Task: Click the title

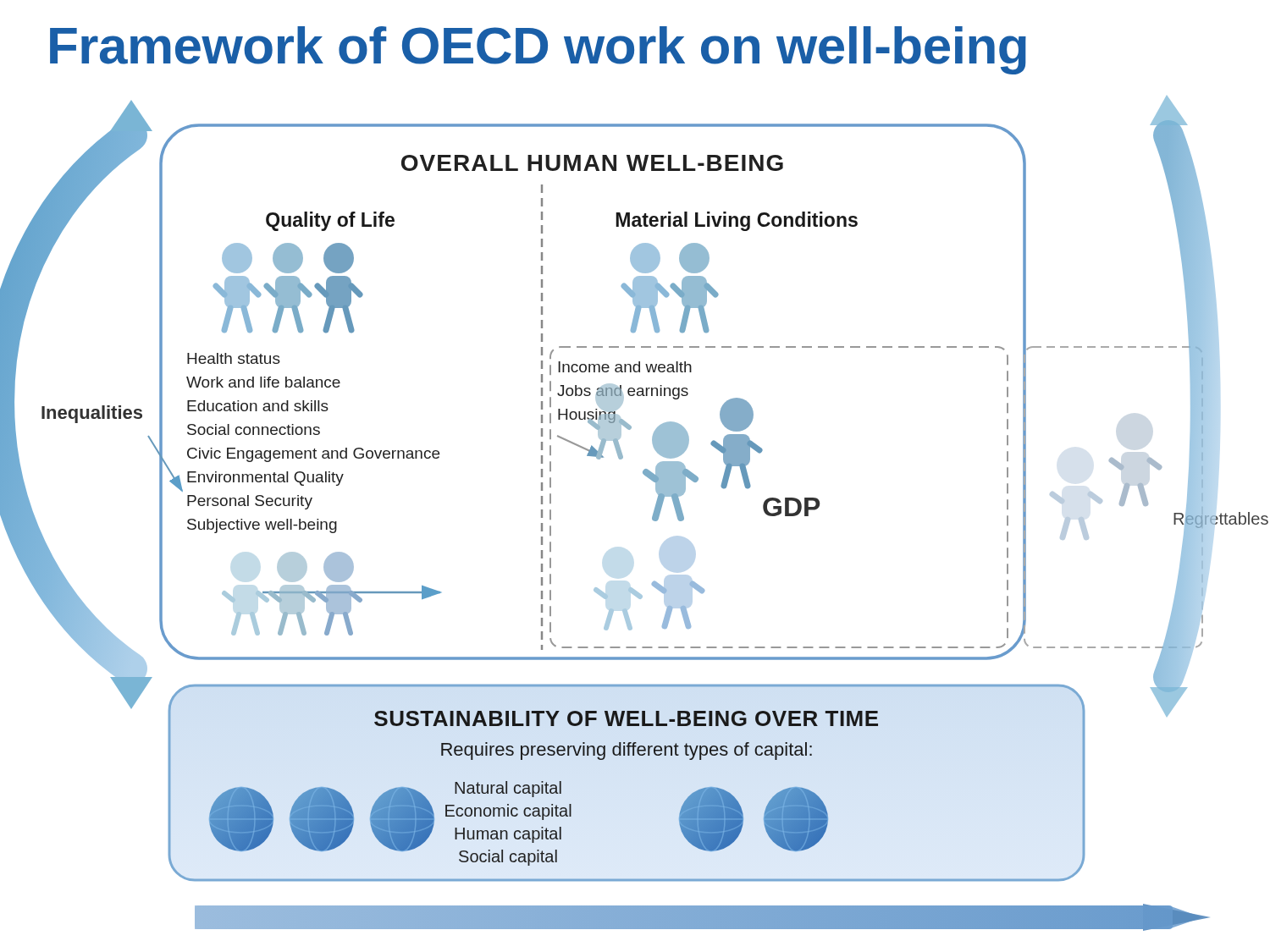Action: pyautogui.click(x=538, y=45)
